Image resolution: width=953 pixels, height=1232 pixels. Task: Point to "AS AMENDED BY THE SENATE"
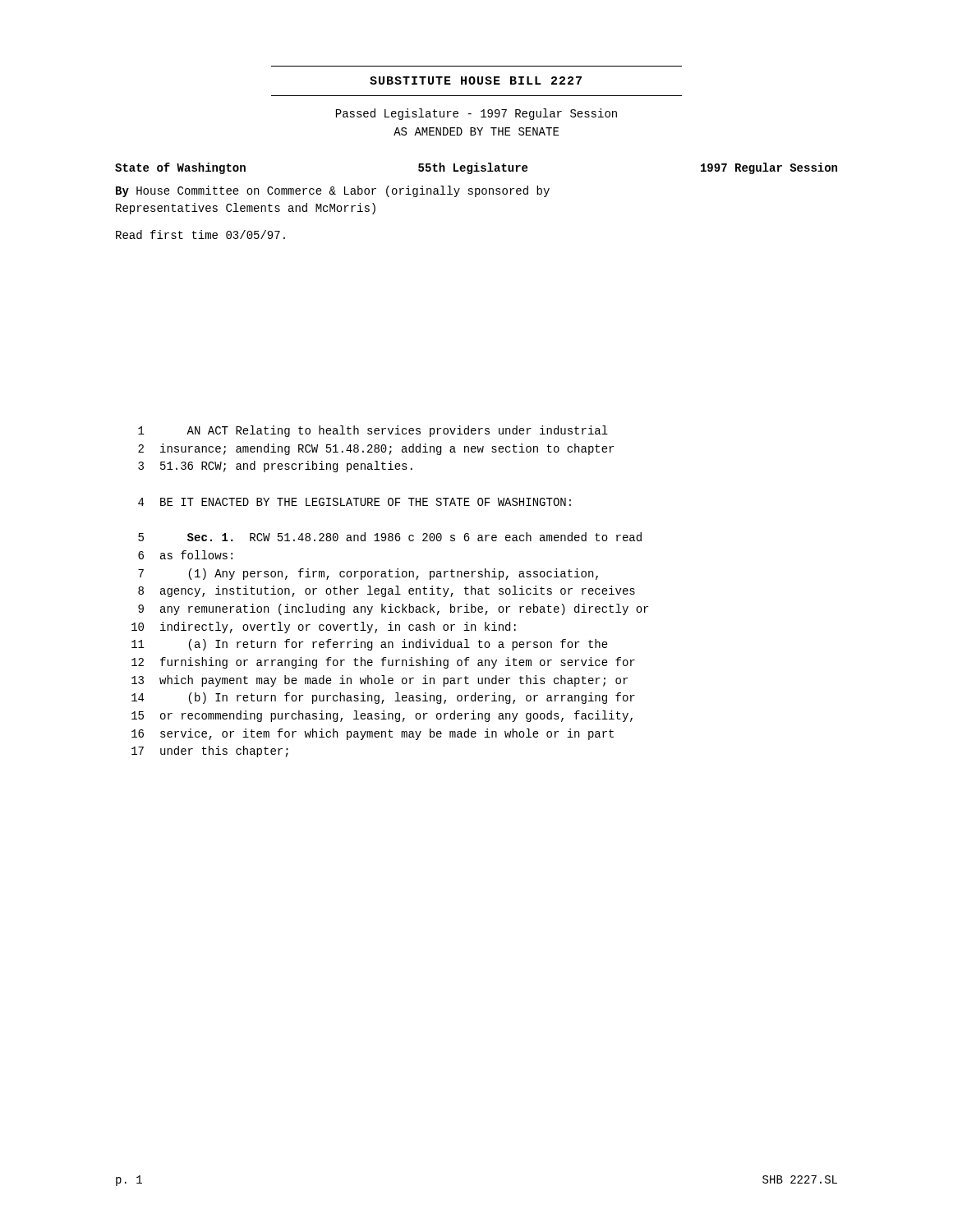pos(476,132)
